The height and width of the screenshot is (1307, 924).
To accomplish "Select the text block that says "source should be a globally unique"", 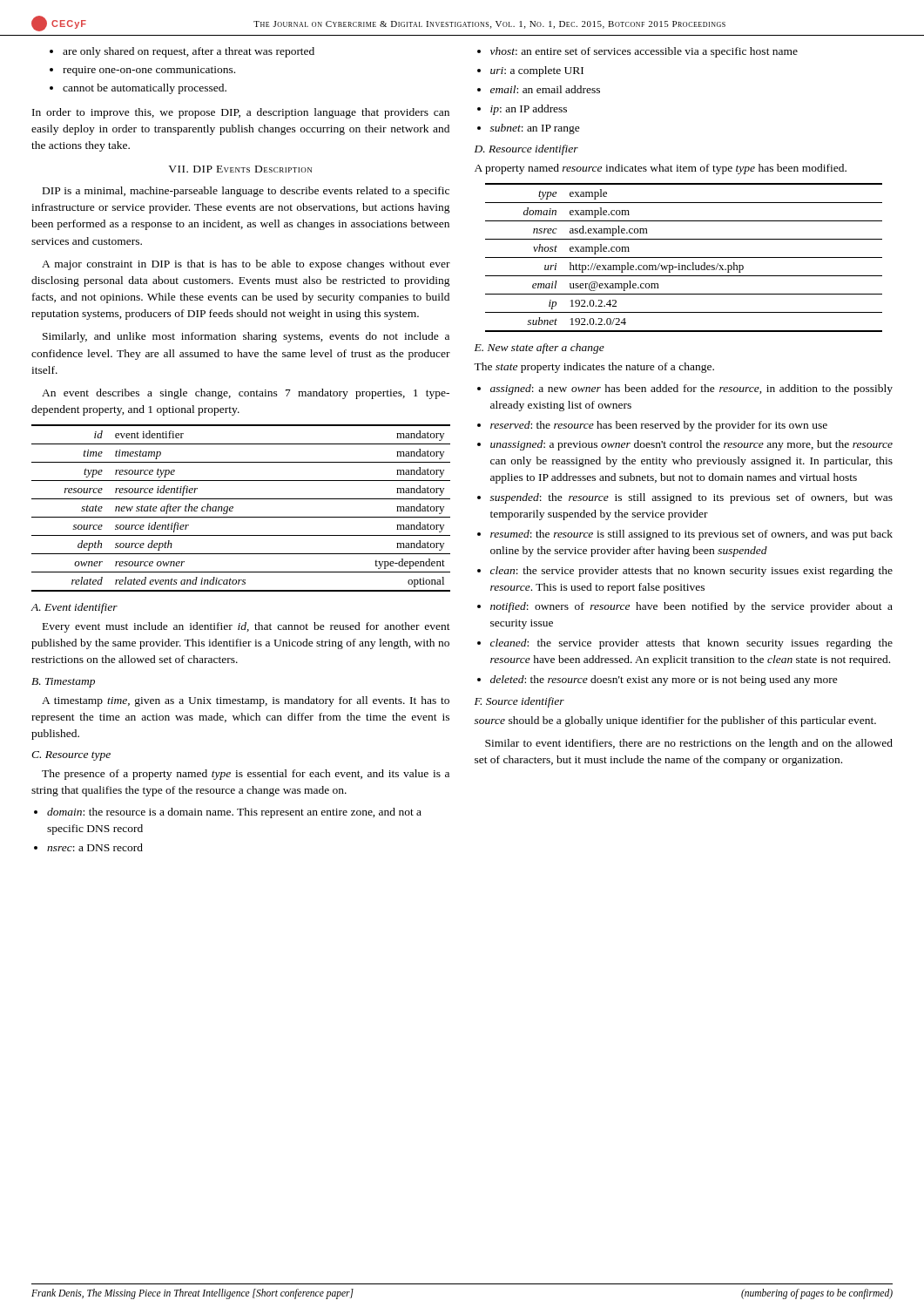I will (683, 740).
